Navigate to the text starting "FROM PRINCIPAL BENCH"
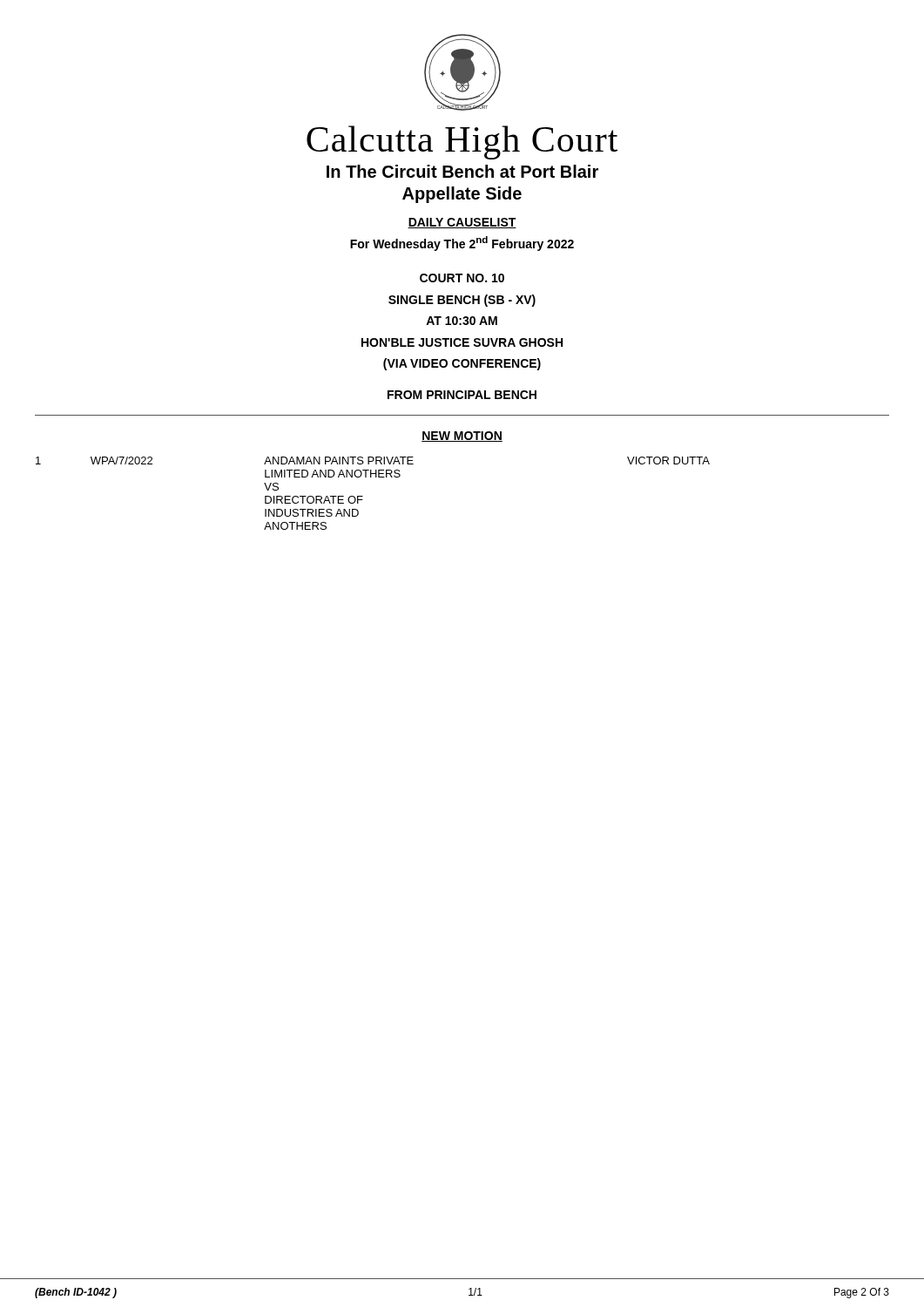Viewport: 924px width, 1307px height. [x=462, y=395]
